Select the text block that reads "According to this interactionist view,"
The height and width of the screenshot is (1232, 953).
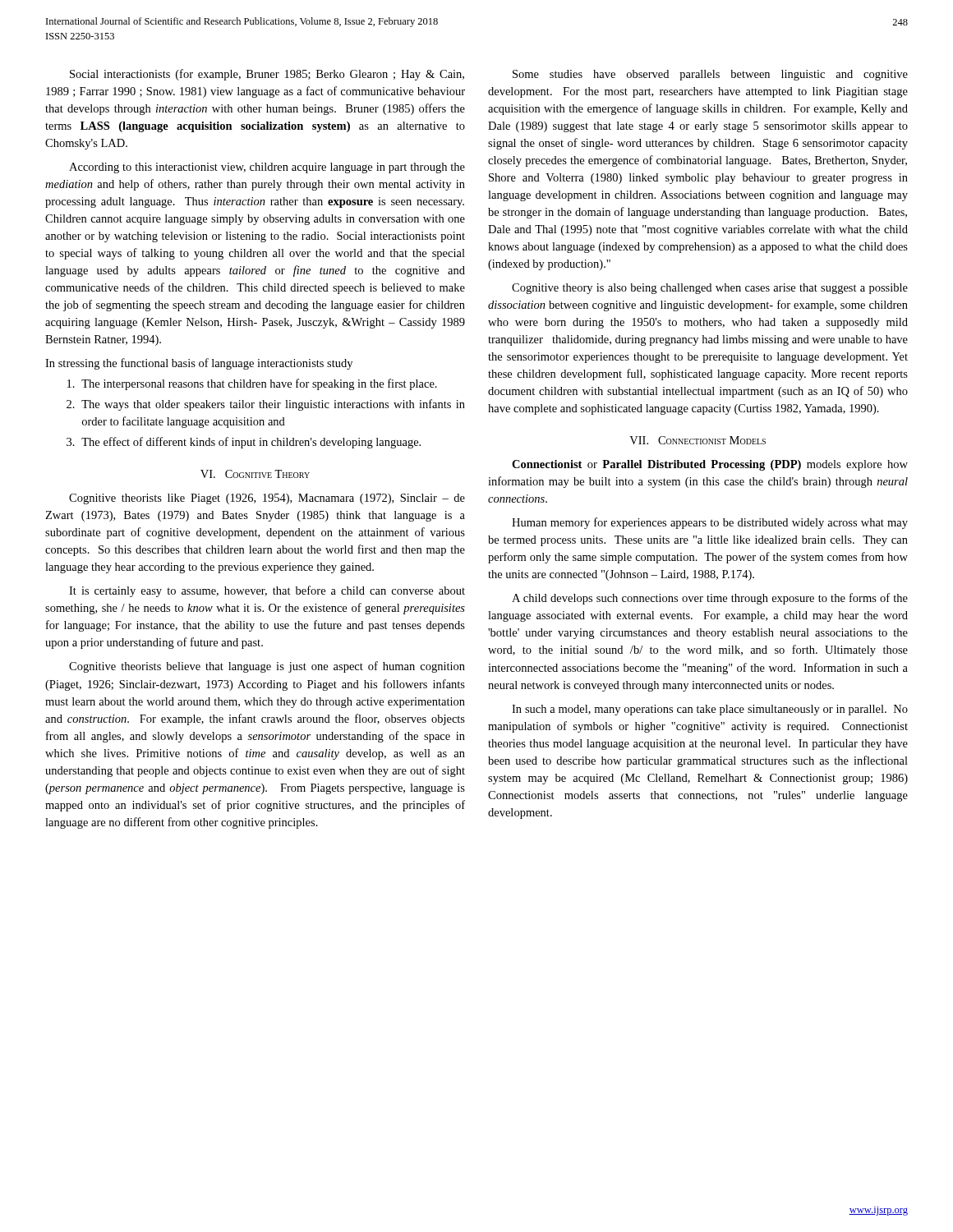255,253
